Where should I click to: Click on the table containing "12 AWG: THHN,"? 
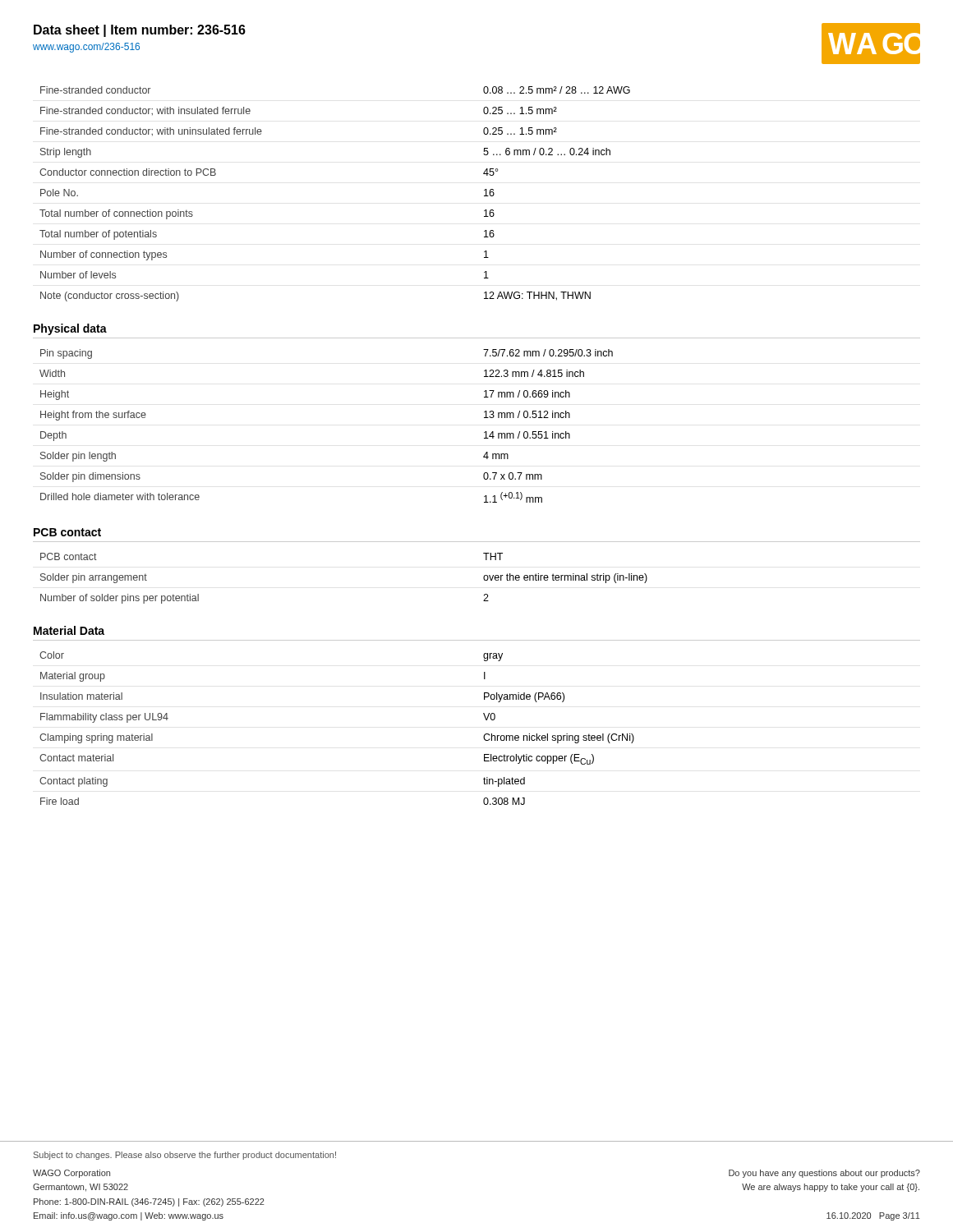point(476,193)
